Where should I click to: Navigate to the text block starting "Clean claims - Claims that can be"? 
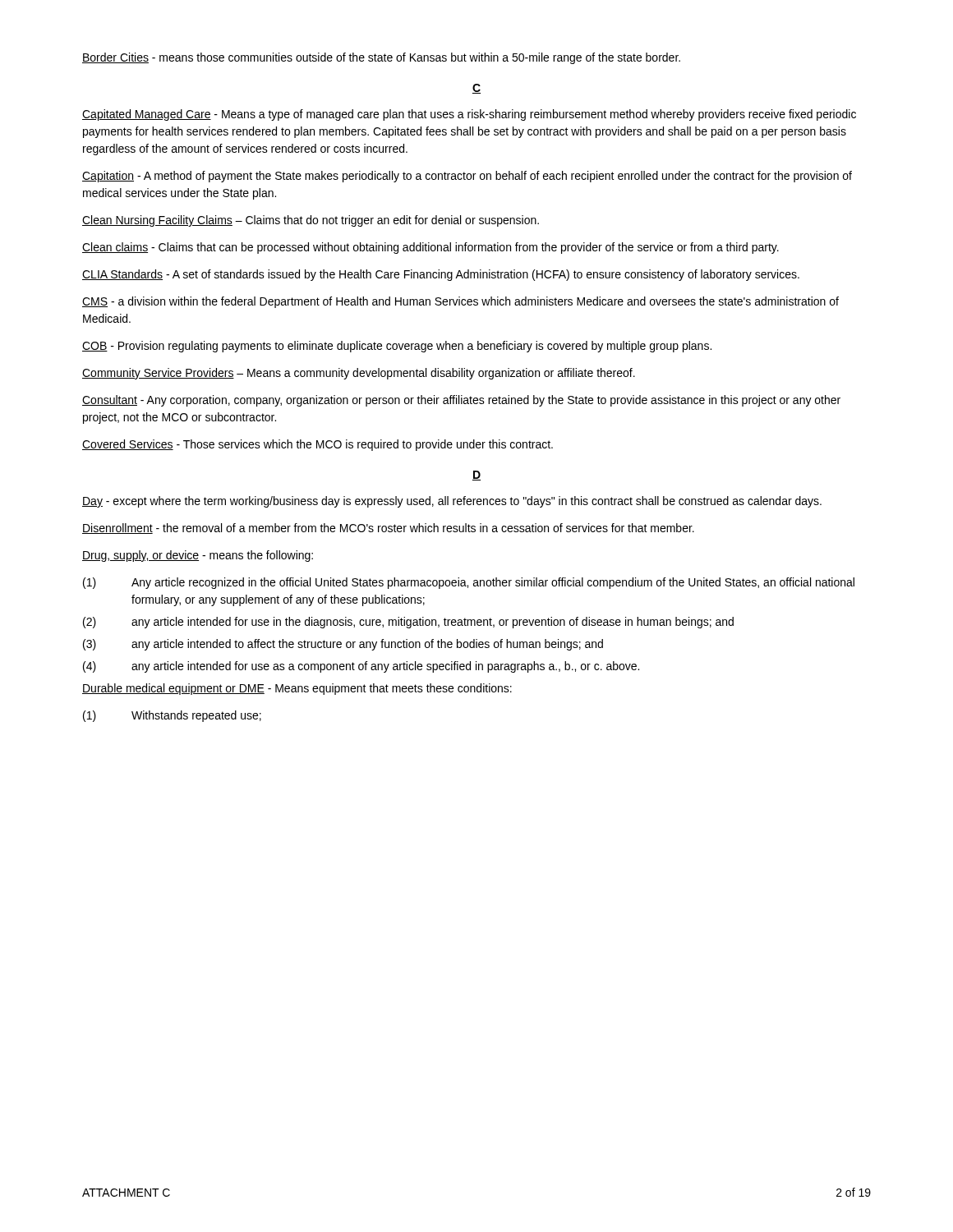tap(431, 247)
